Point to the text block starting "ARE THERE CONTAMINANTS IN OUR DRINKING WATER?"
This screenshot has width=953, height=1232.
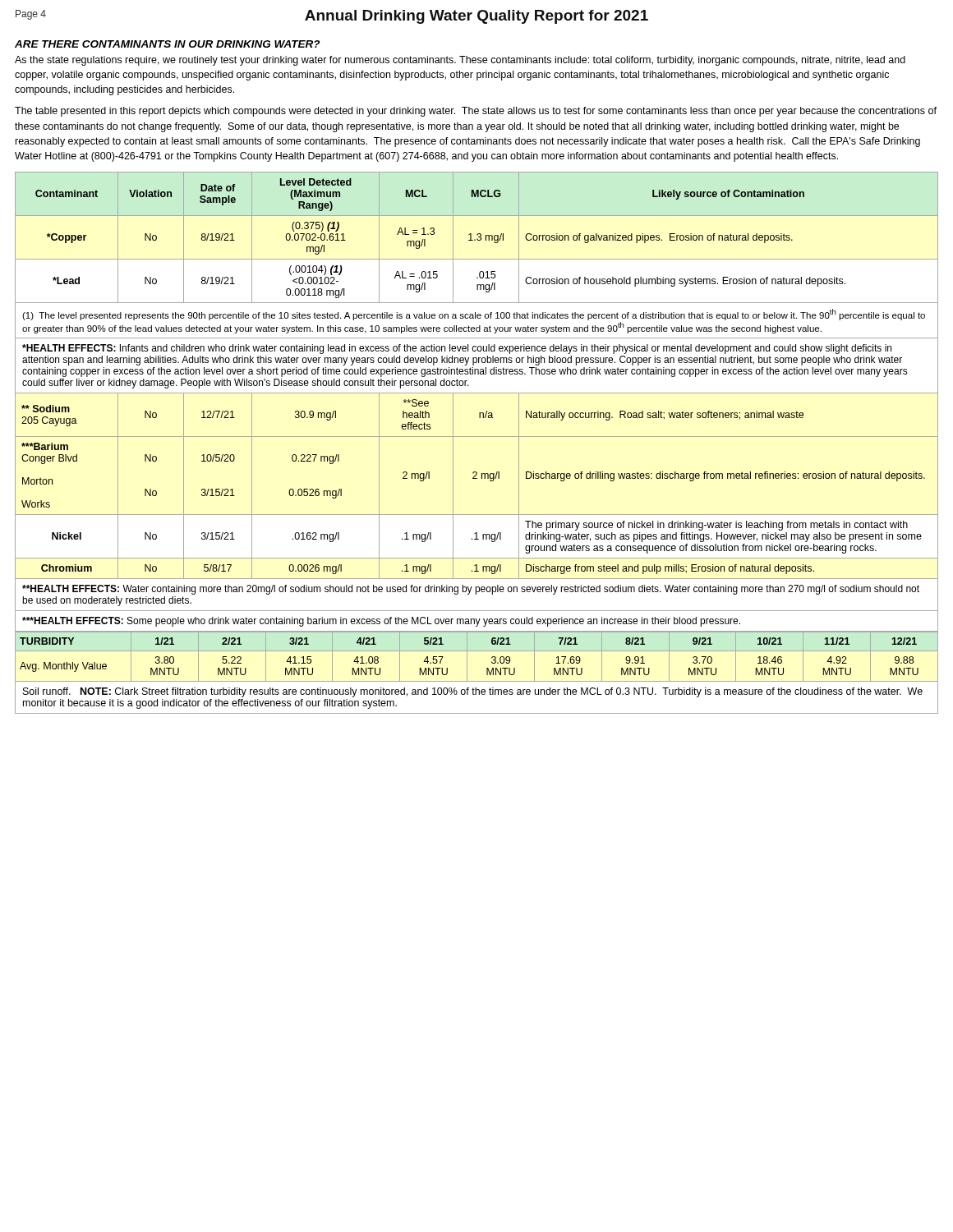167,44
